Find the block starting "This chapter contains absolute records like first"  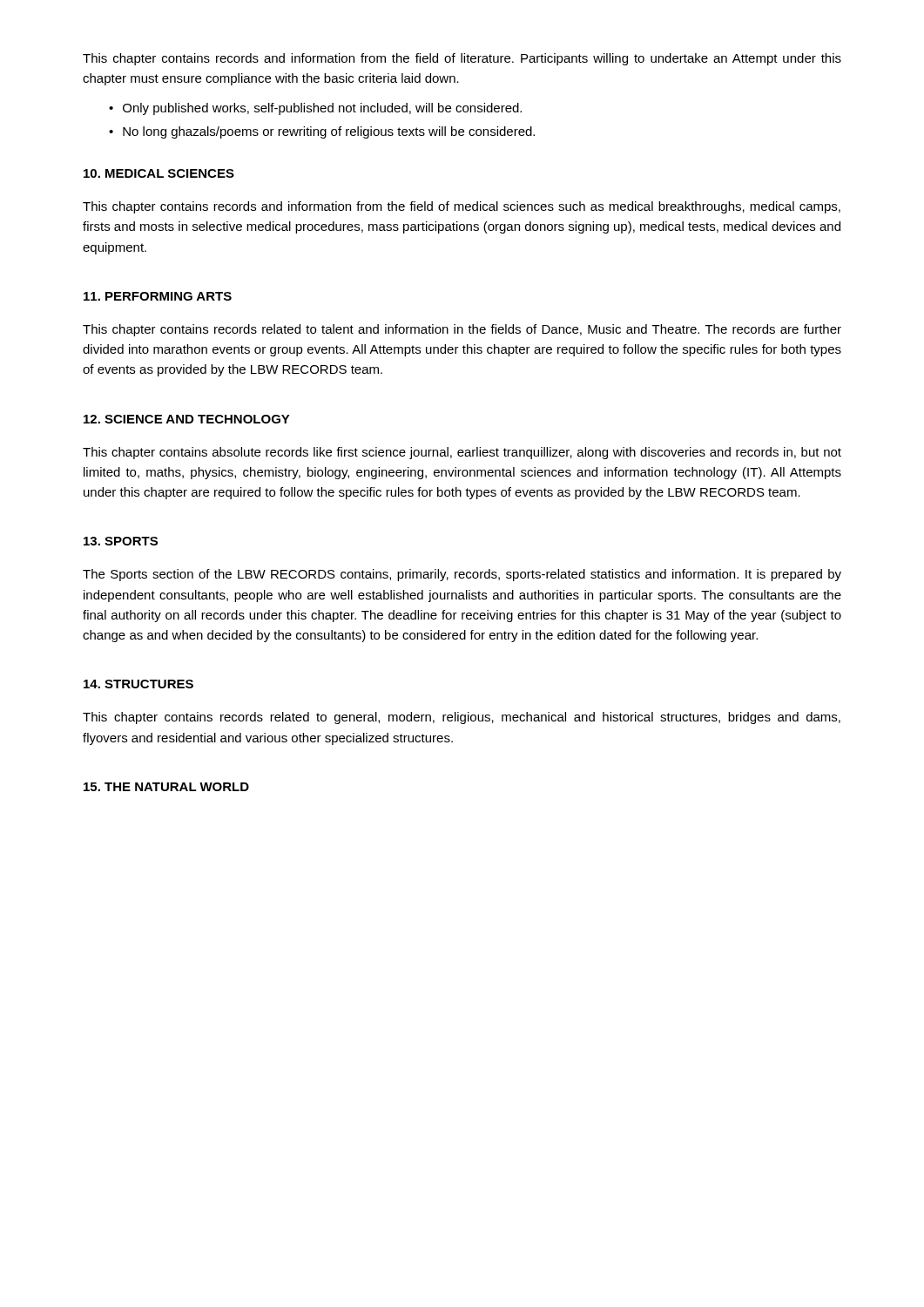click(x=462, y=472)
